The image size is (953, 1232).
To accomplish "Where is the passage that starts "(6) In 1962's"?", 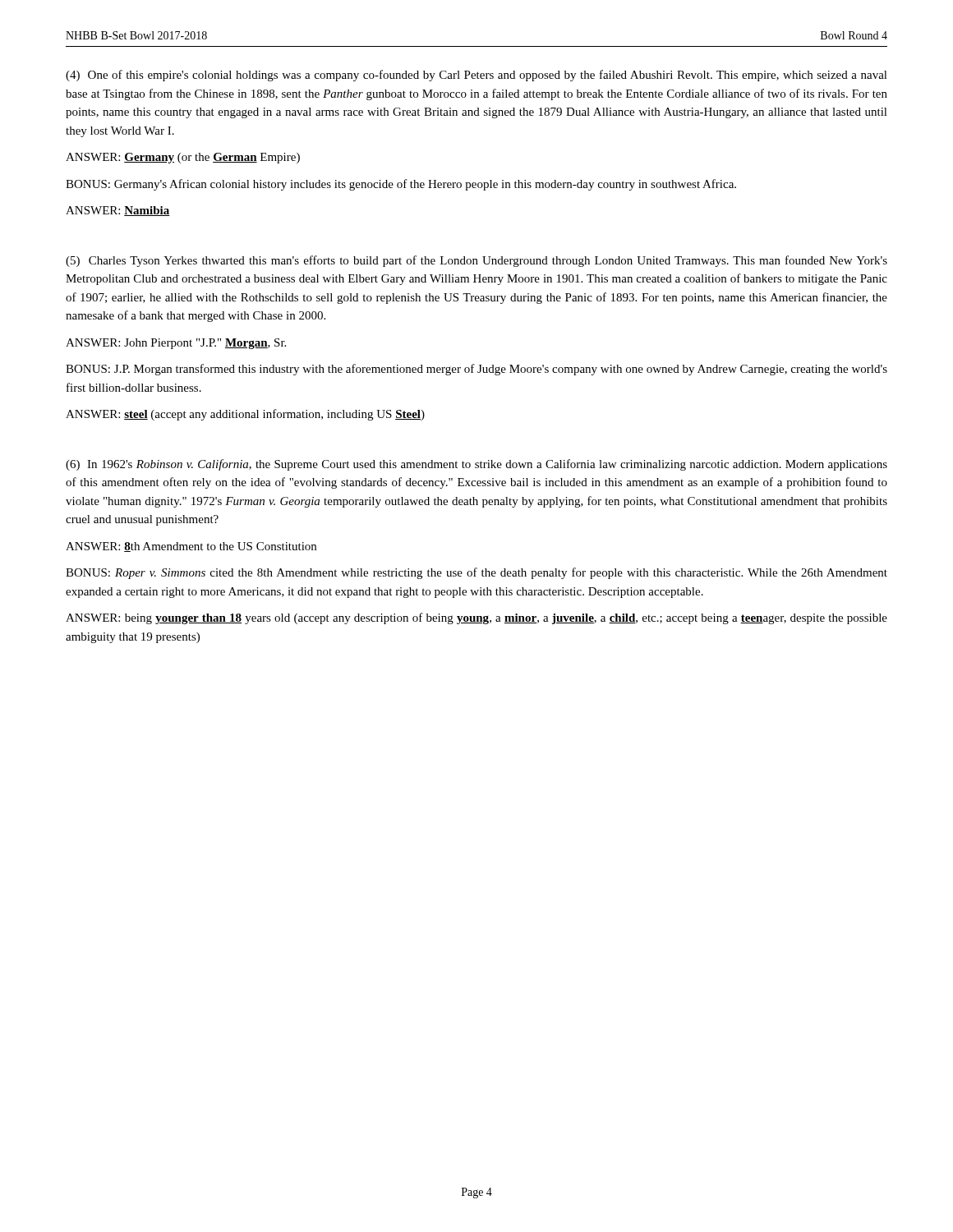I will tap(476, 492).
